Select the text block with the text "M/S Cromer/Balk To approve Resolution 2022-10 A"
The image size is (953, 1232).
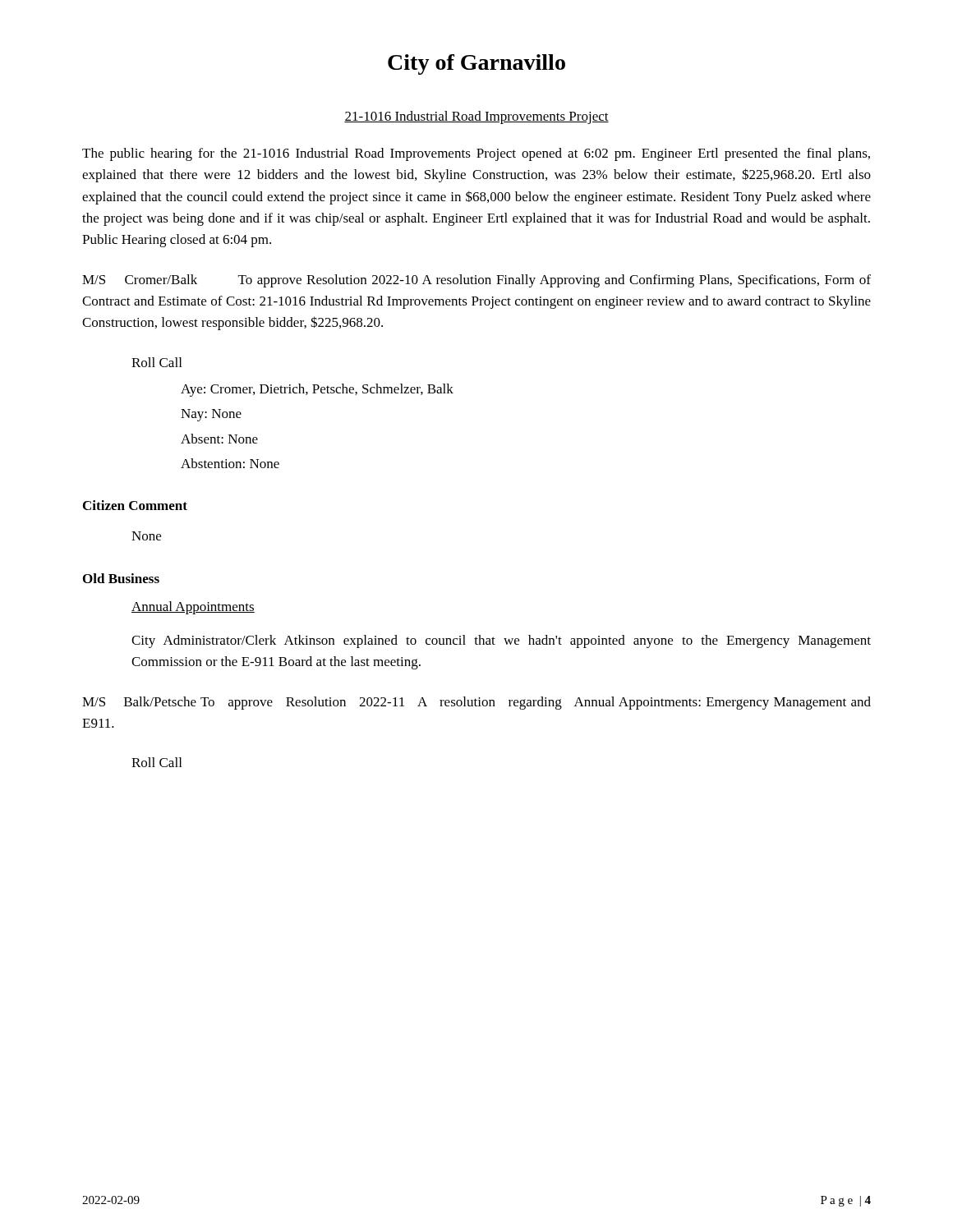476,301
